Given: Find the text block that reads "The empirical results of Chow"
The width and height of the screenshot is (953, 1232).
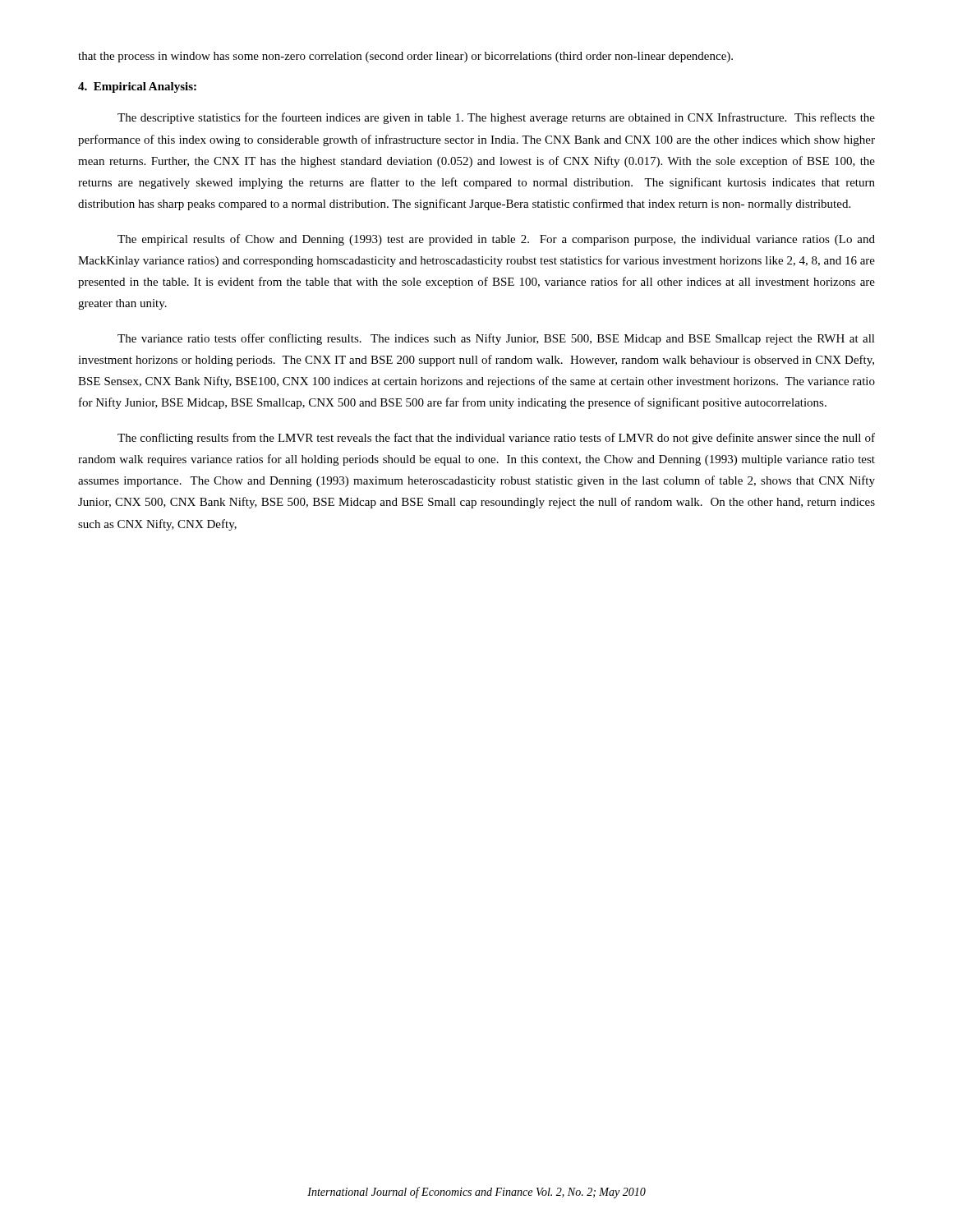Looking at the screenshot, I should coord(476,271).
